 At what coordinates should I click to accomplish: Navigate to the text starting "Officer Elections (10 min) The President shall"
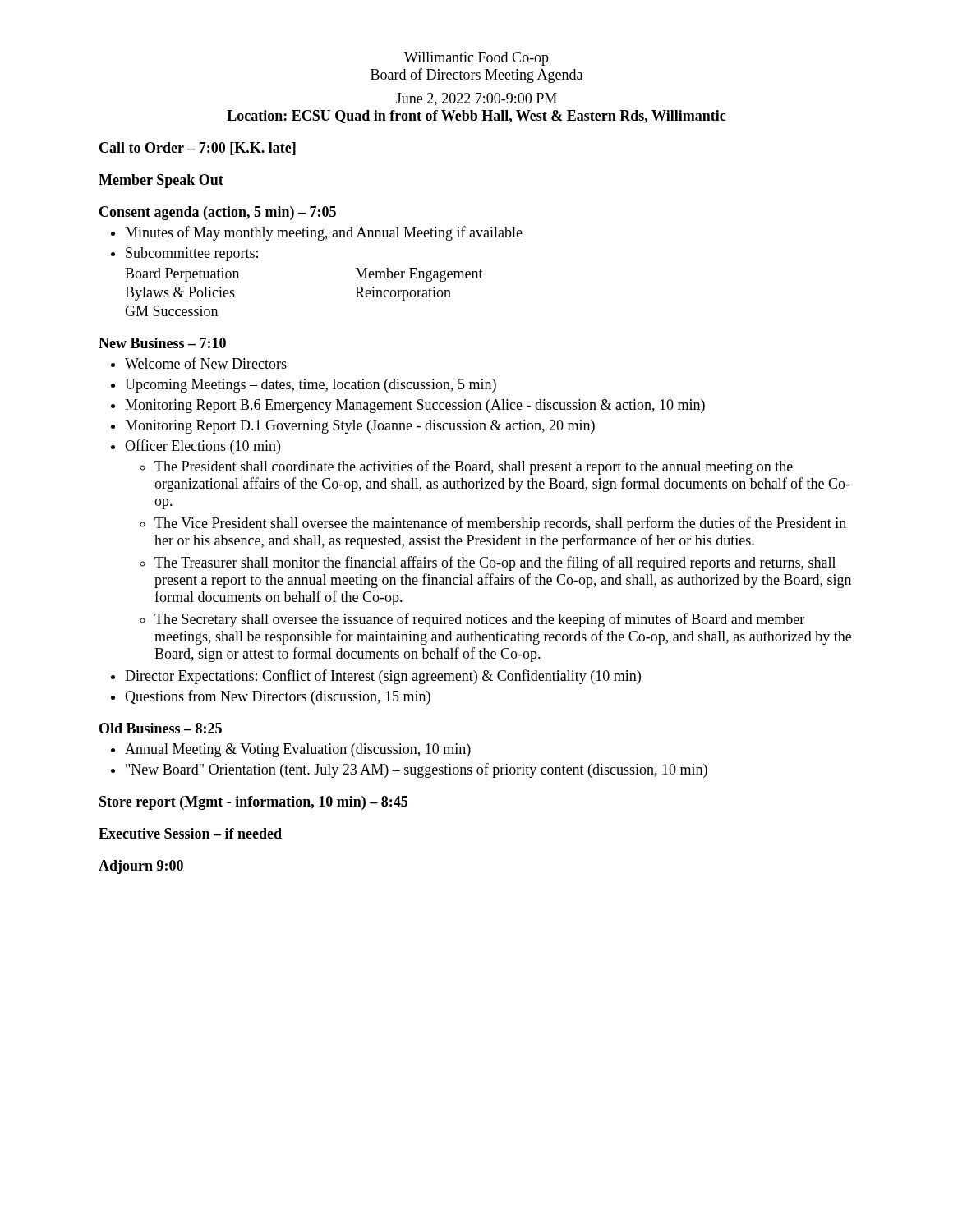(x=476, y=550)
